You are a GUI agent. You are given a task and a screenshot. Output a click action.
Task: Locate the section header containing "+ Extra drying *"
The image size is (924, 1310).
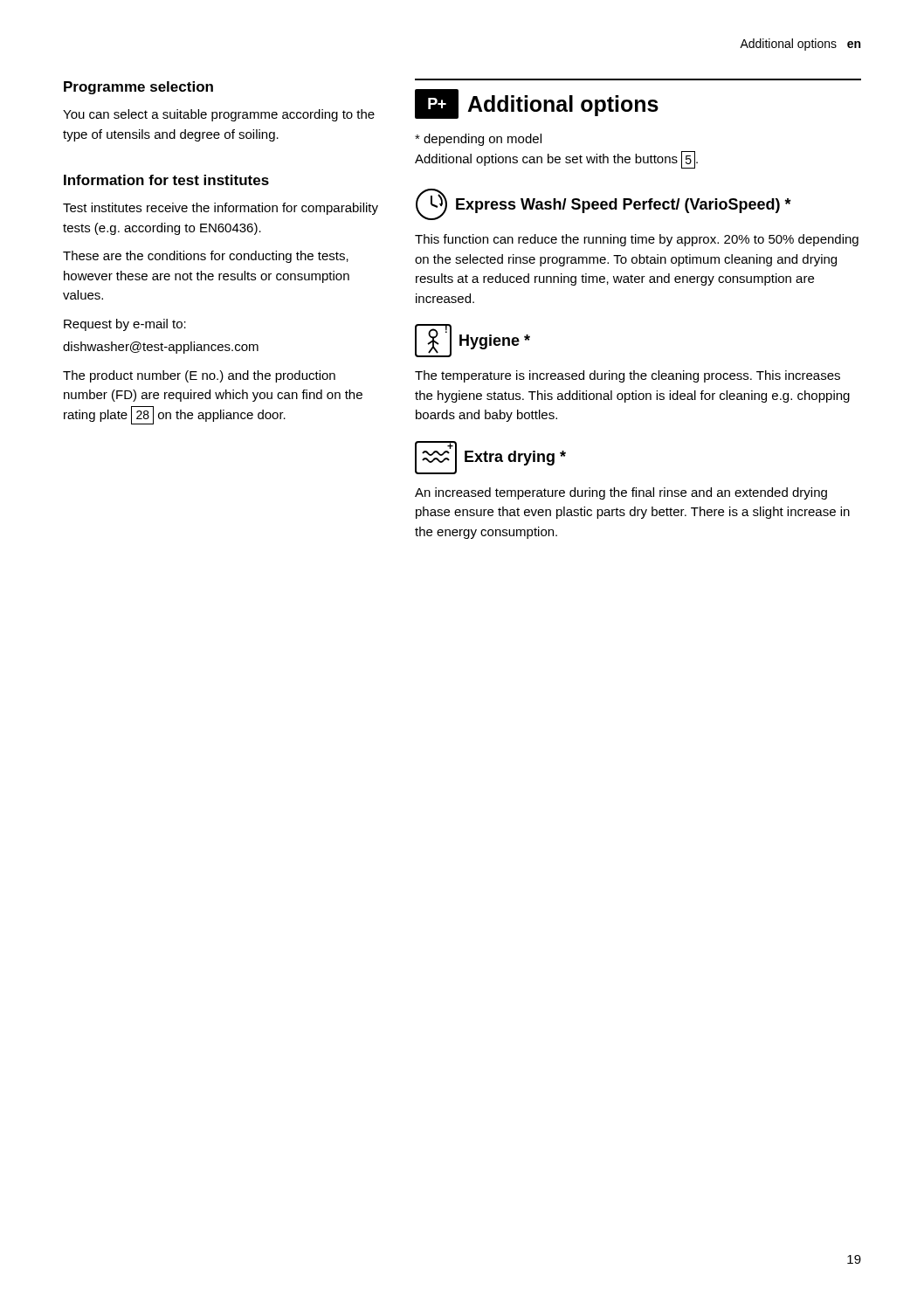pyautogui.click(x=490, y=457)
